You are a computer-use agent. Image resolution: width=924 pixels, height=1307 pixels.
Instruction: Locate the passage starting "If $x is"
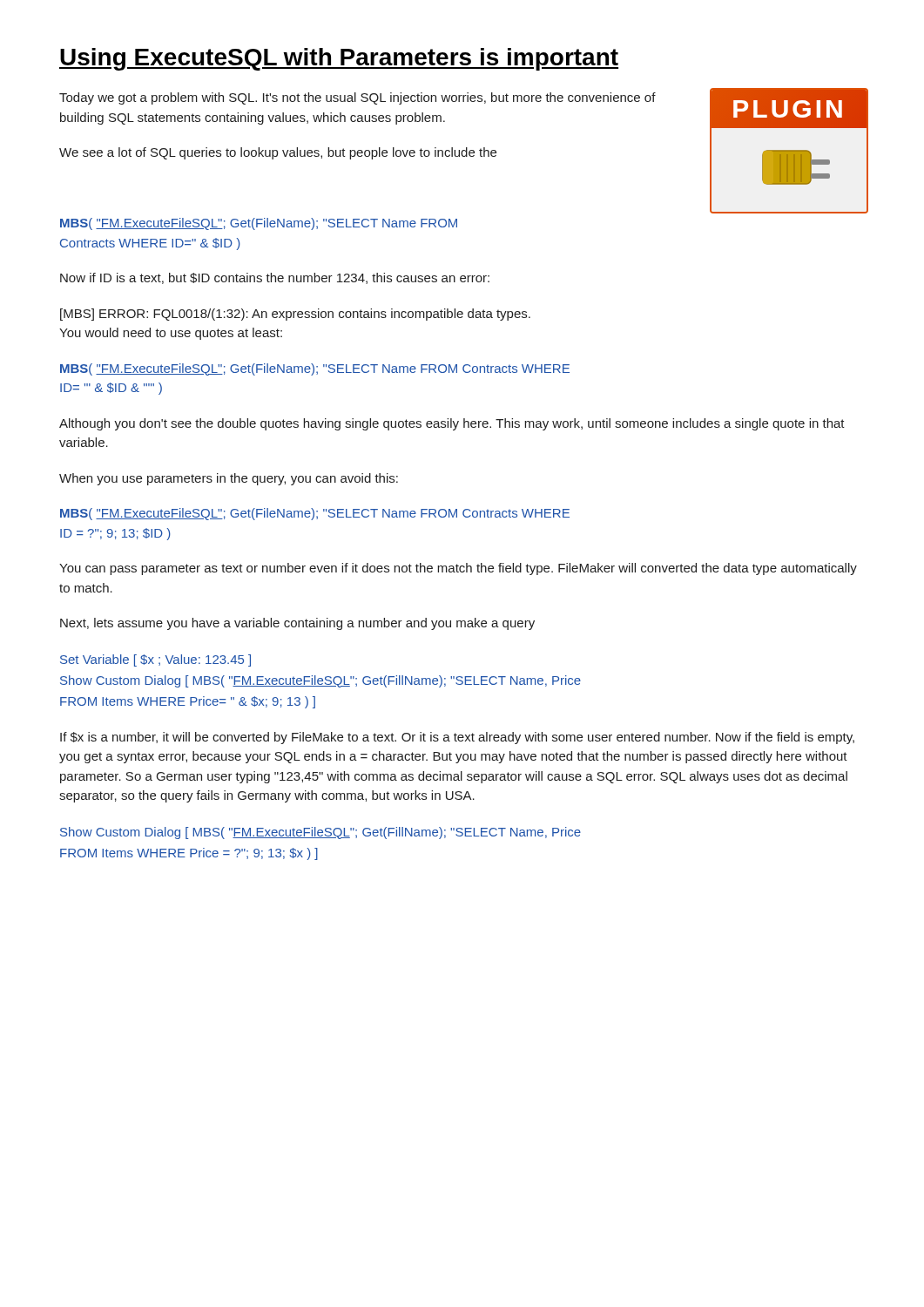click(x=457, y=766)
